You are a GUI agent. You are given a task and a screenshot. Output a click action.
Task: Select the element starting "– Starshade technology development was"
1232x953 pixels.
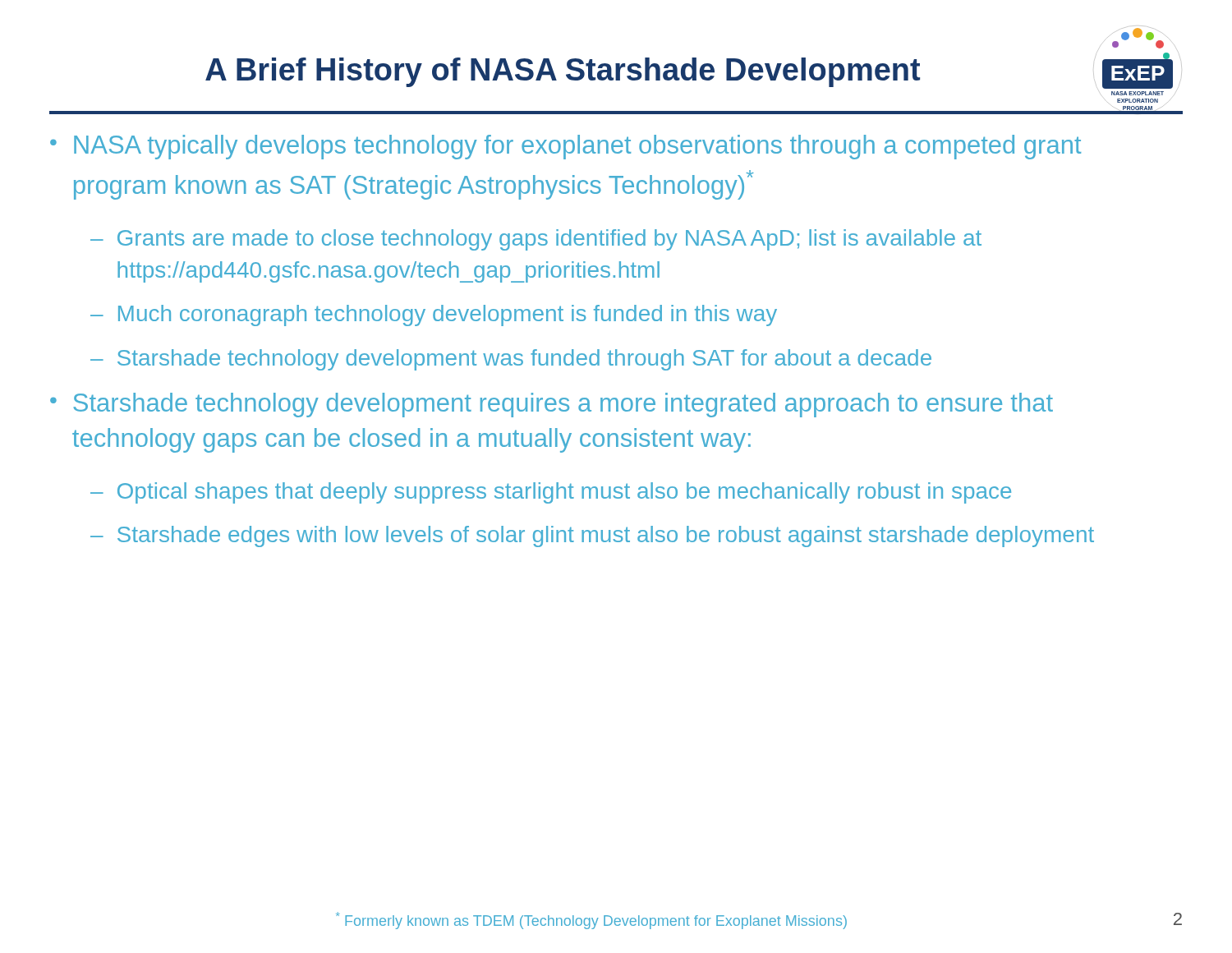tap(511, 358)
